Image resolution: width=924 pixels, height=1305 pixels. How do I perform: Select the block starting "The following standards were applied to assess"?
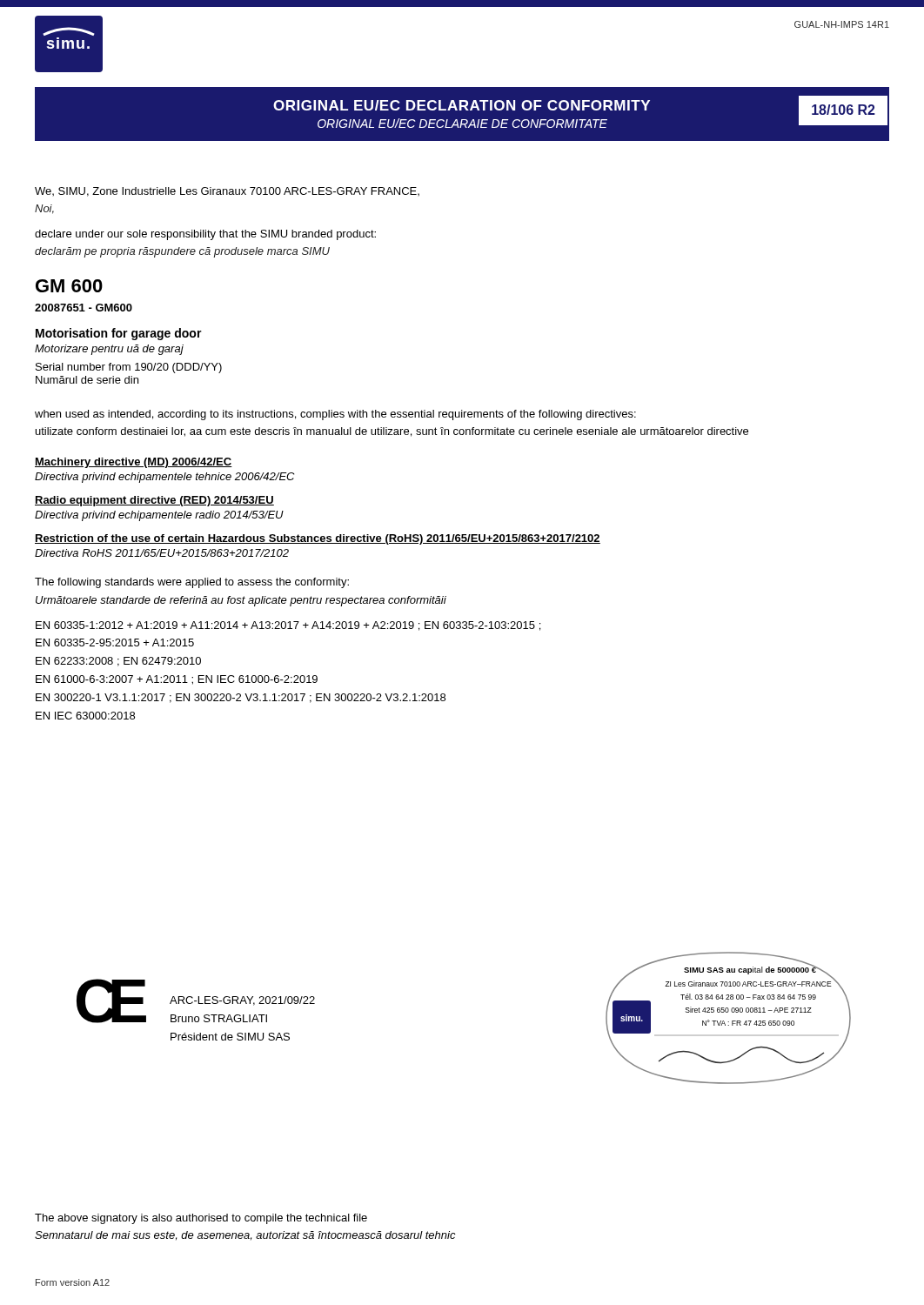240,591
